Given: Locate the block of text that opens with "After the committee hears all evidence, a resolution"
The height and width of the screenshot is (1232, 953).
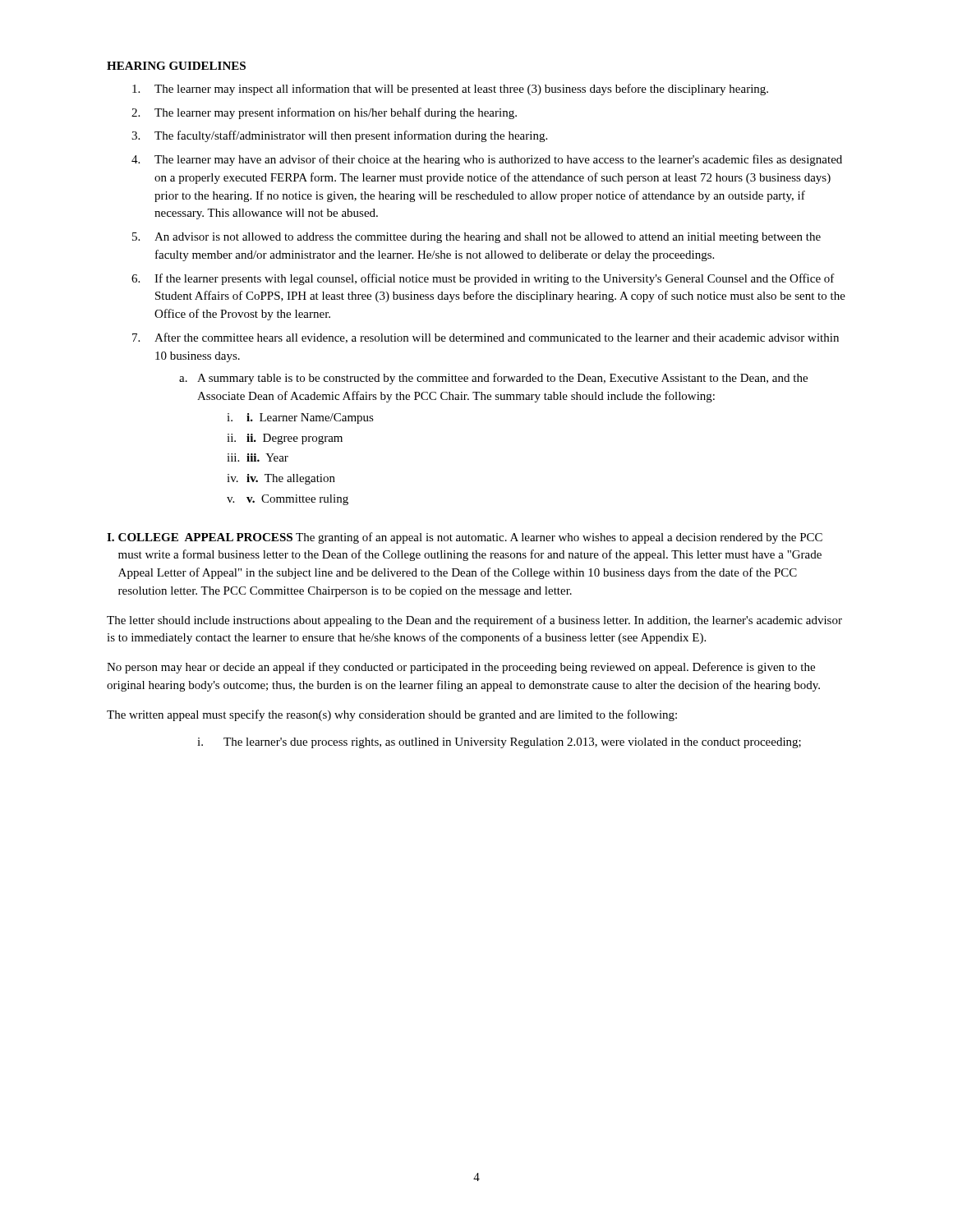Looking at the screenshot, I should pos(497,338).
